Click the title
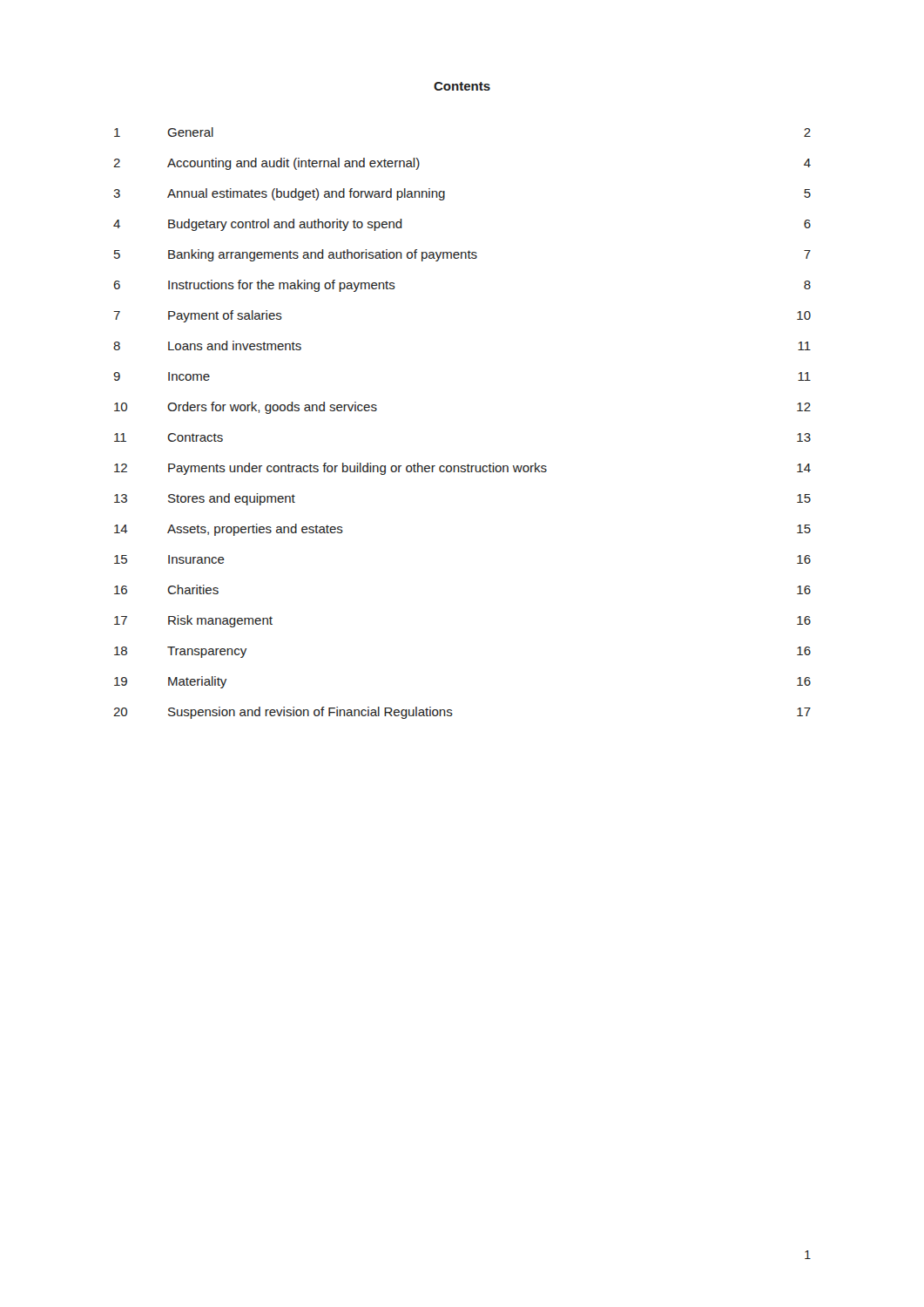Image resolution: width=924 pixels, height=1307 pixels. pos(462,86)
